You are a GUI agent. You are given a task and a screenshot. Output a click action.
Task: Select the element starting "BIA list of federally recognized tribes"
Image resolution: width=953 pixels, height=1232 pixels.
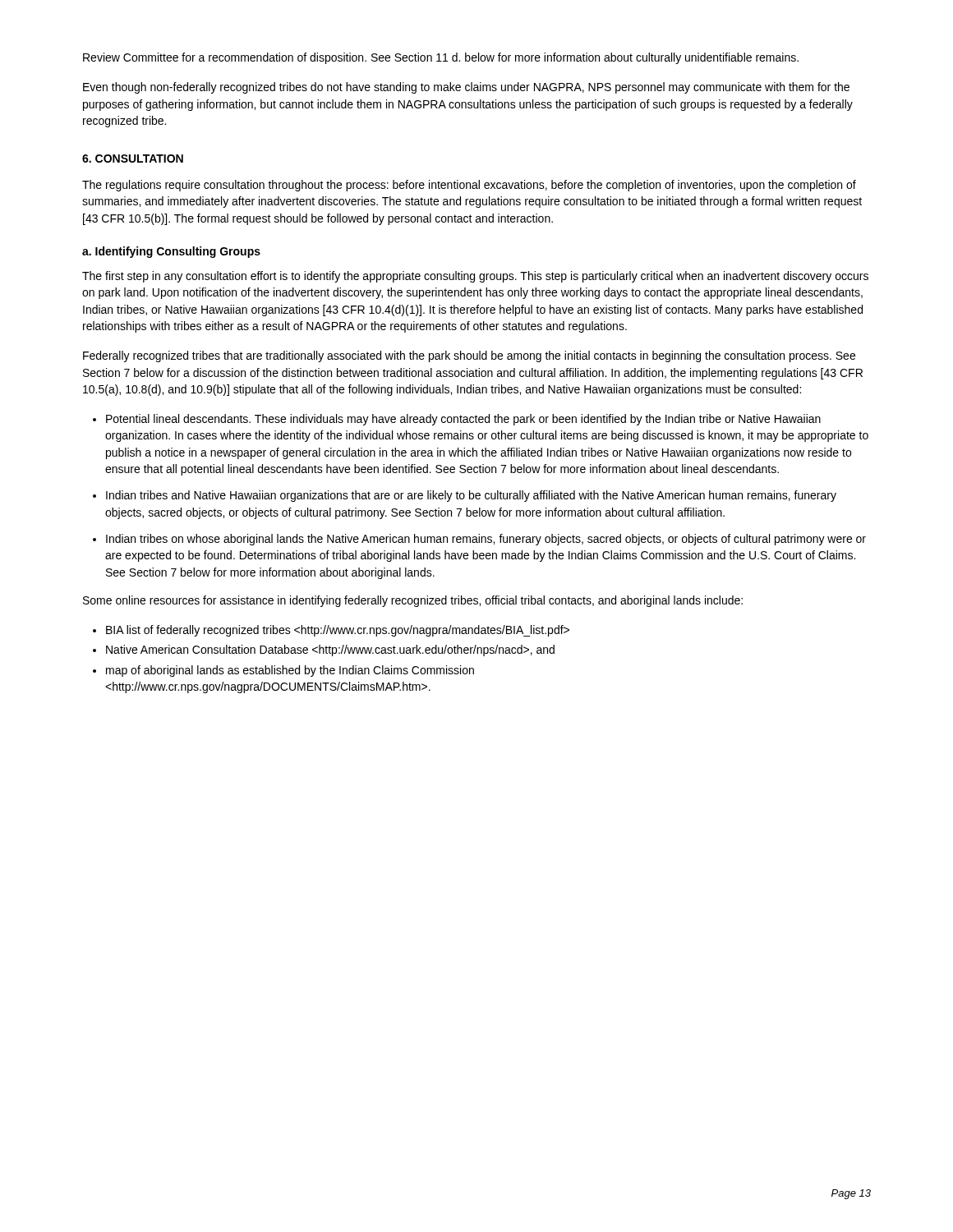(x=338, y=630)
